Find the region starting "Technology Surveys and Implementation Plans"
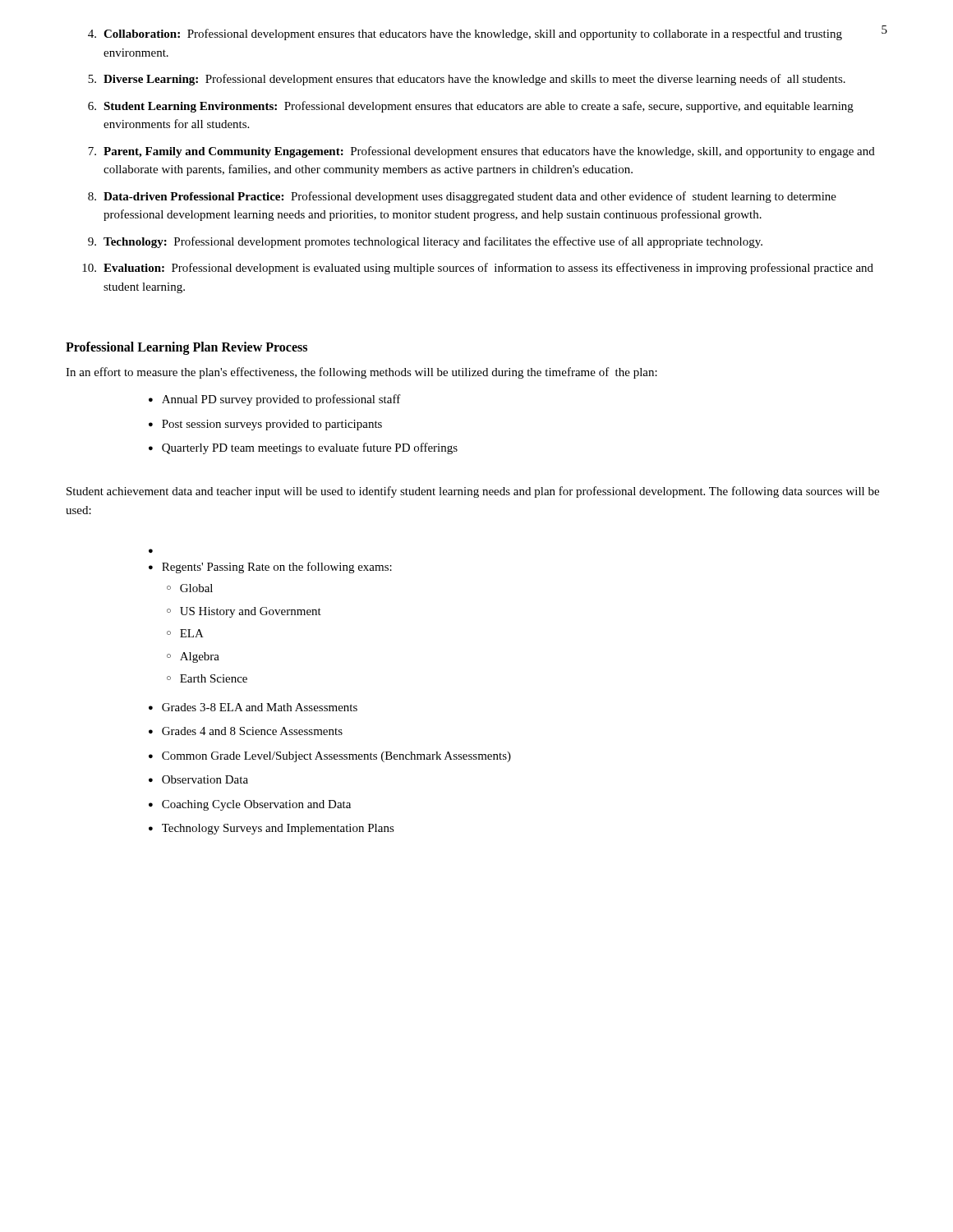This screenshot has height=1232, width=953. [278, 828]
